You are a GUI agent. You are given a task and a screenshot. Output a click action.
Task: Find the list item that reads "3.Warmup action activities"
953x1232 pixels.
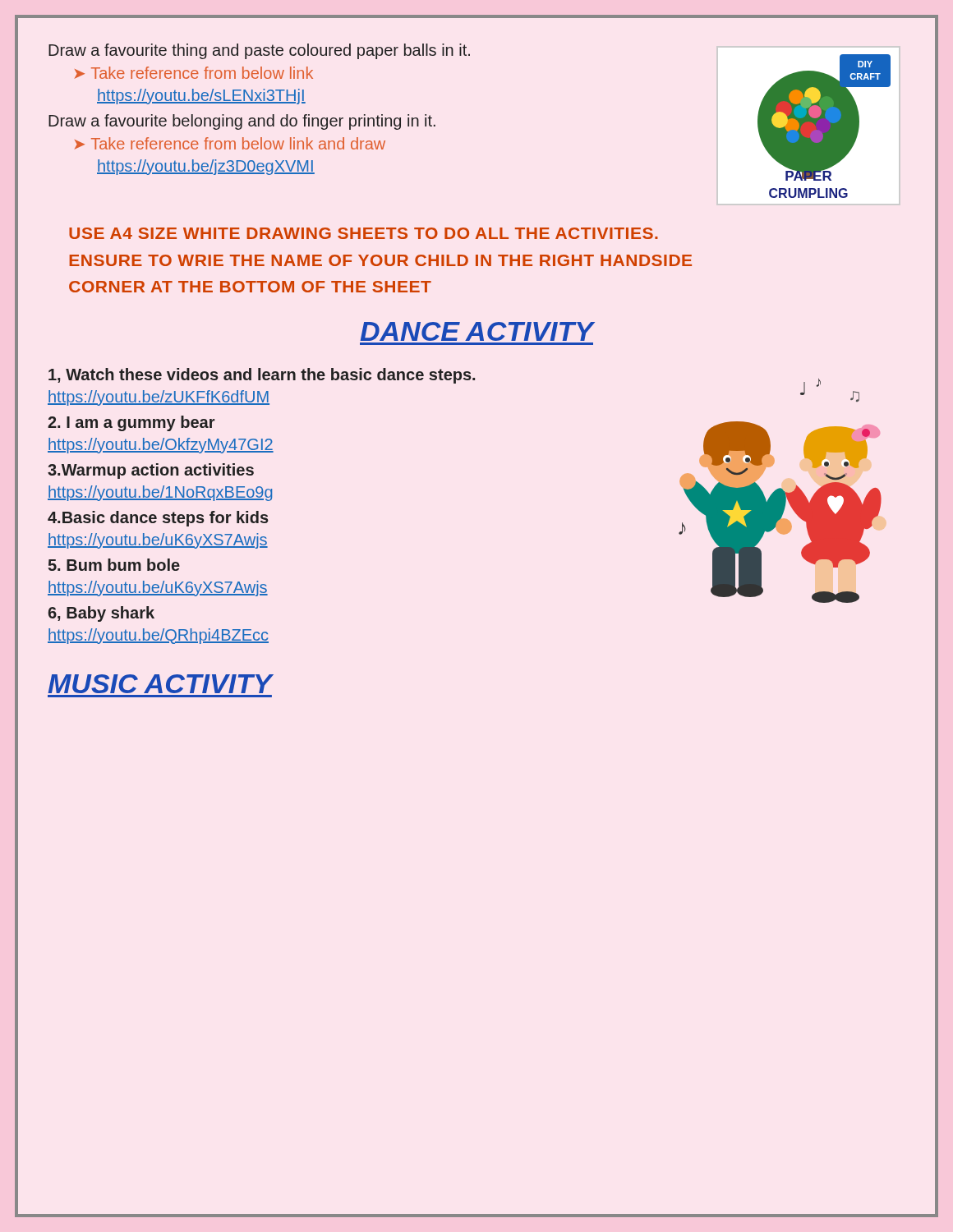click(x=151, y=470)
